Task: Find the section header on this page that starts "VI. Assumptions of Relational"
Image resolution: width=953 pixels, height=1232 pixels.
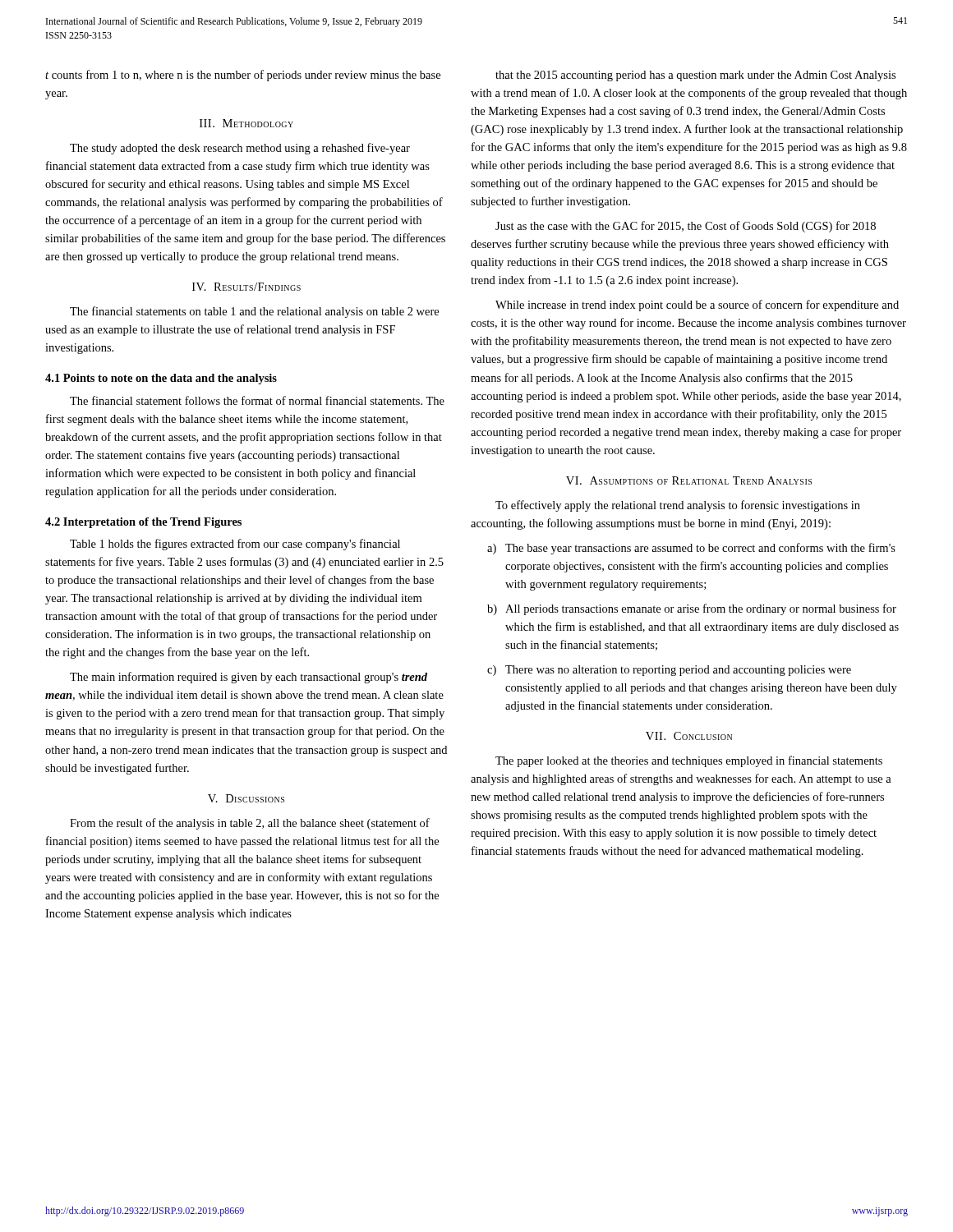Action: (689, 480)
